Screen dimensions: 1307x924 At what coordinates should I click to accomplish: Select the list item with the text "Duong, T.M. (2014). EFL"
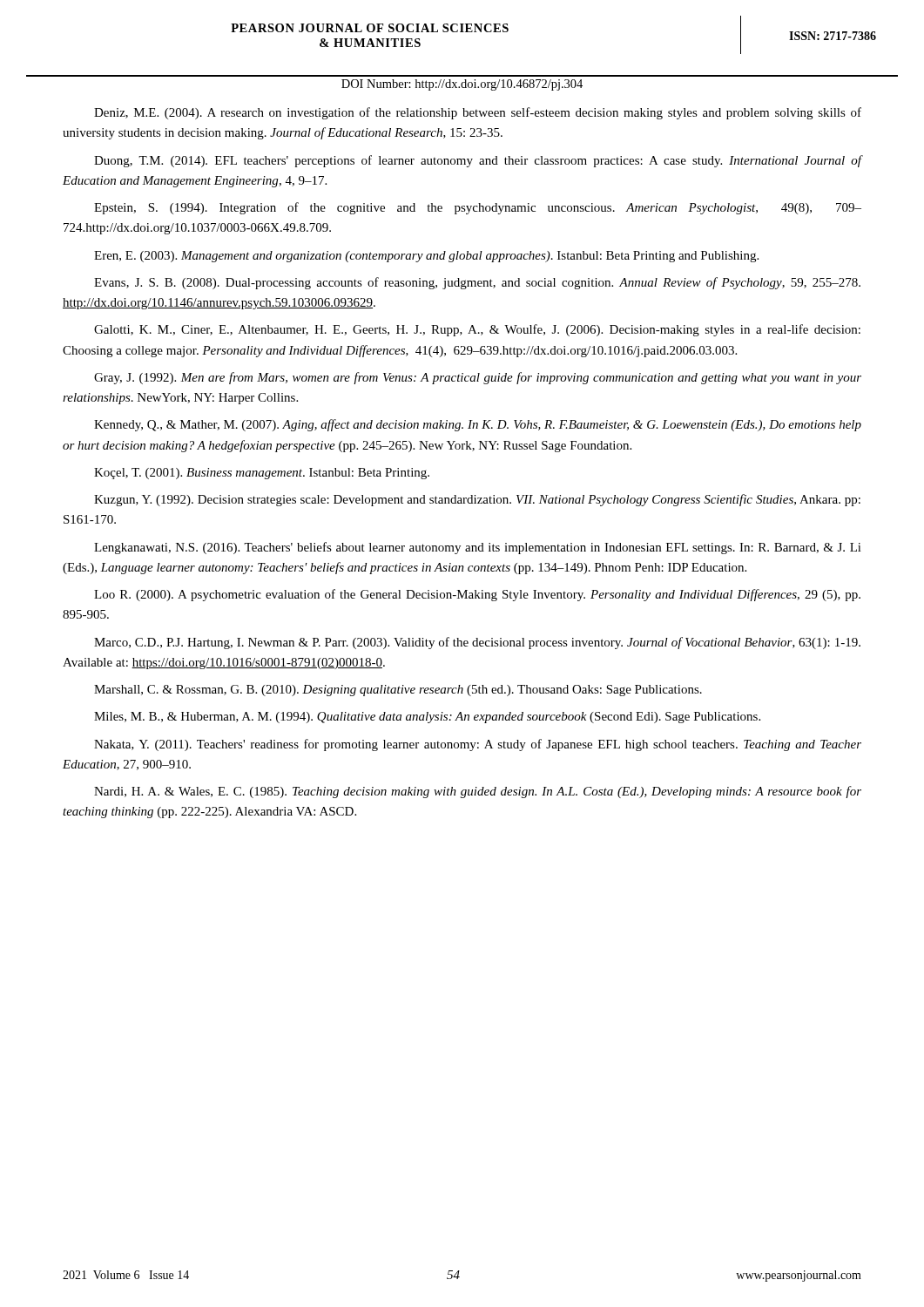pos(462,170)
